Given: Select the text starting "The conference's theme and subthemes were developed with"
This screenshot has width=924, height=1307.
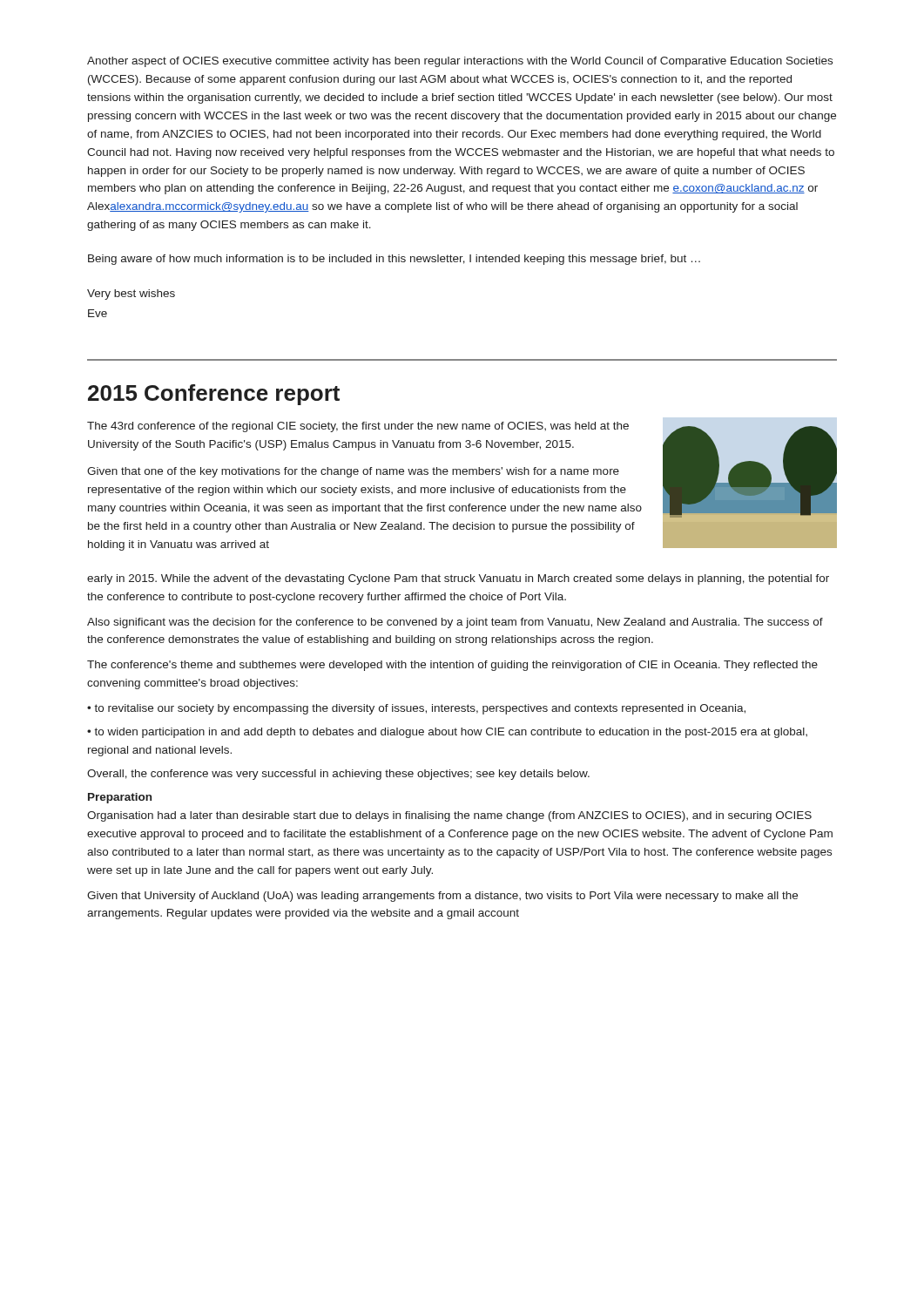Looking at the screenshot, I should point(452,674).
